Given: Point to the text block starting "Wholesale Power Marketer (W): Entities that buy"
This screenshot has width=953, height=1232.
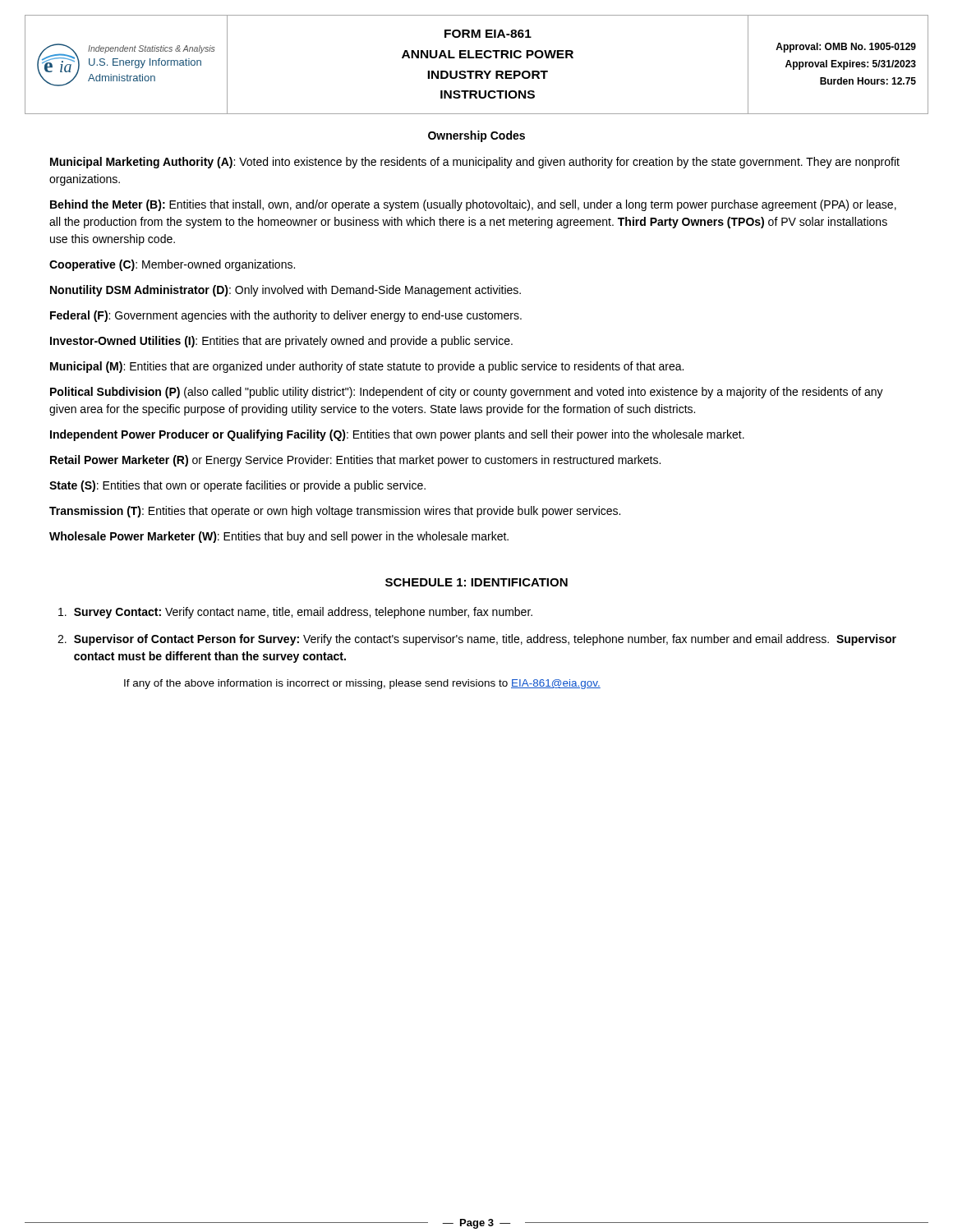Looking at the screenshot, I should pyautogui.click(x=279, y=536).
